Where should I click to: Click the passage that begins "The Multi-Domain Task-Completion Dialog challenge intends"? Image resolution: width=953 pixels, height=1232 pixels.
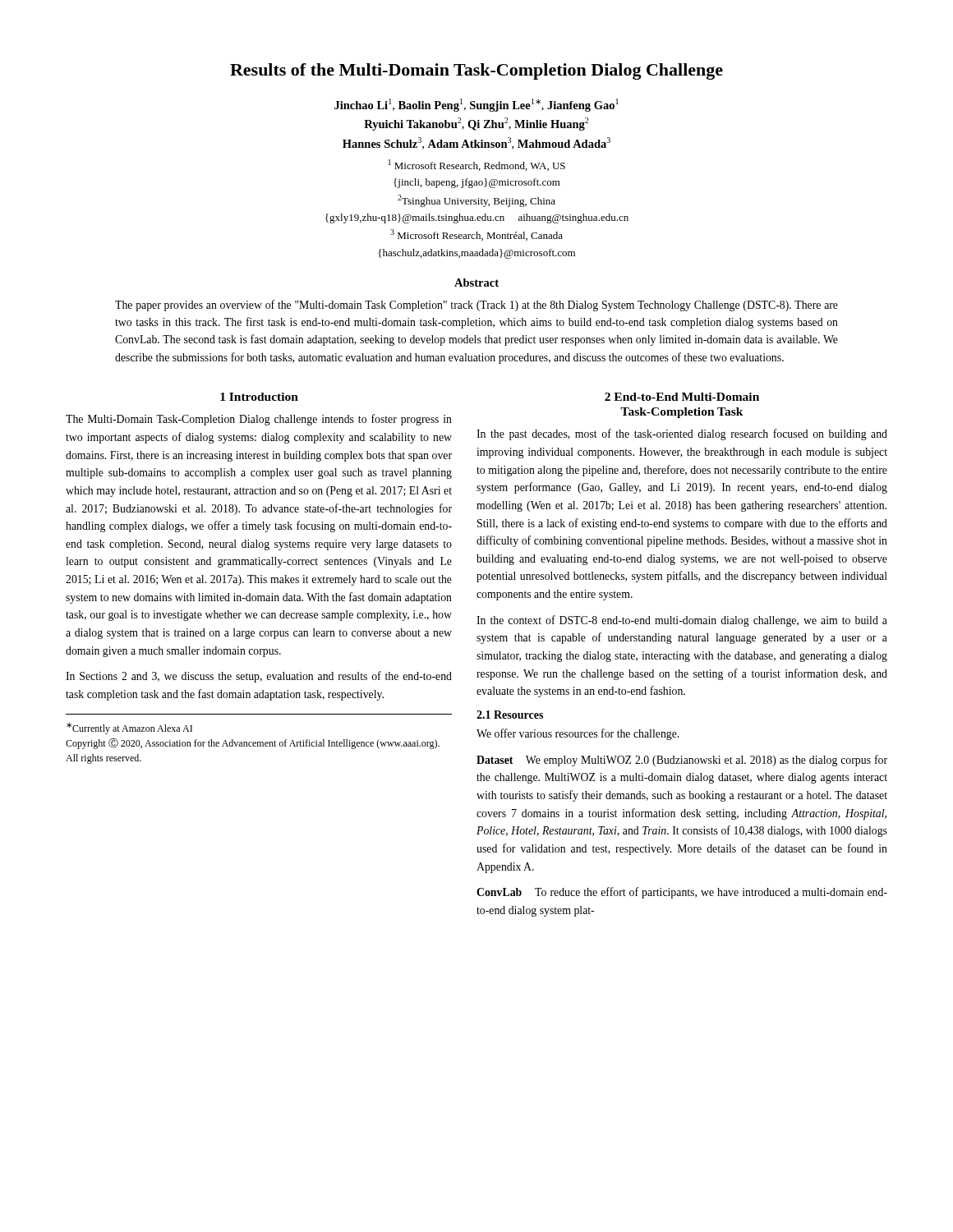[x=259, y=535]
